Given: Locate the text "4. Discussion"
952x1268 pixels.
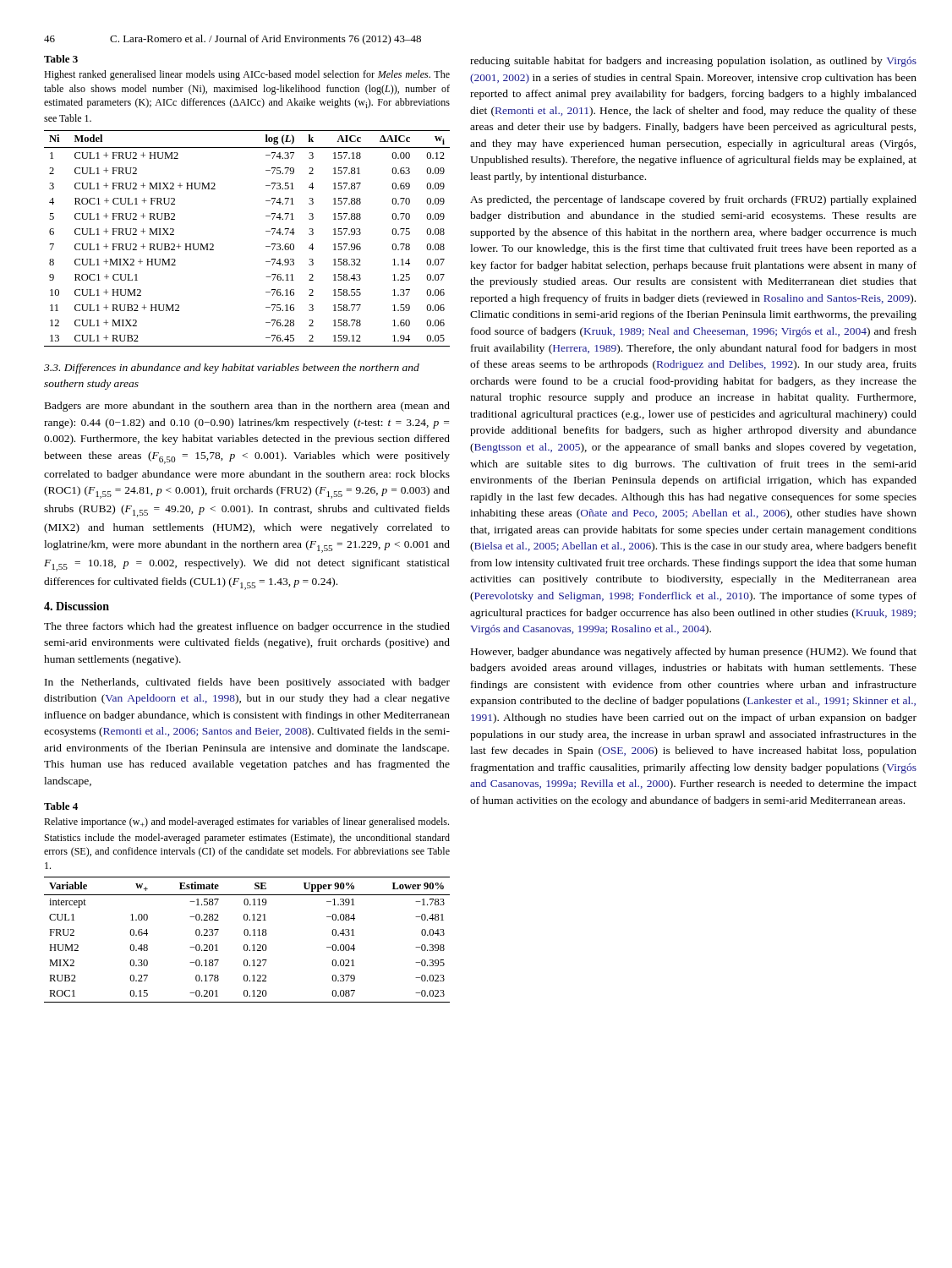Looking at the screenshot, I should (77, 606).
